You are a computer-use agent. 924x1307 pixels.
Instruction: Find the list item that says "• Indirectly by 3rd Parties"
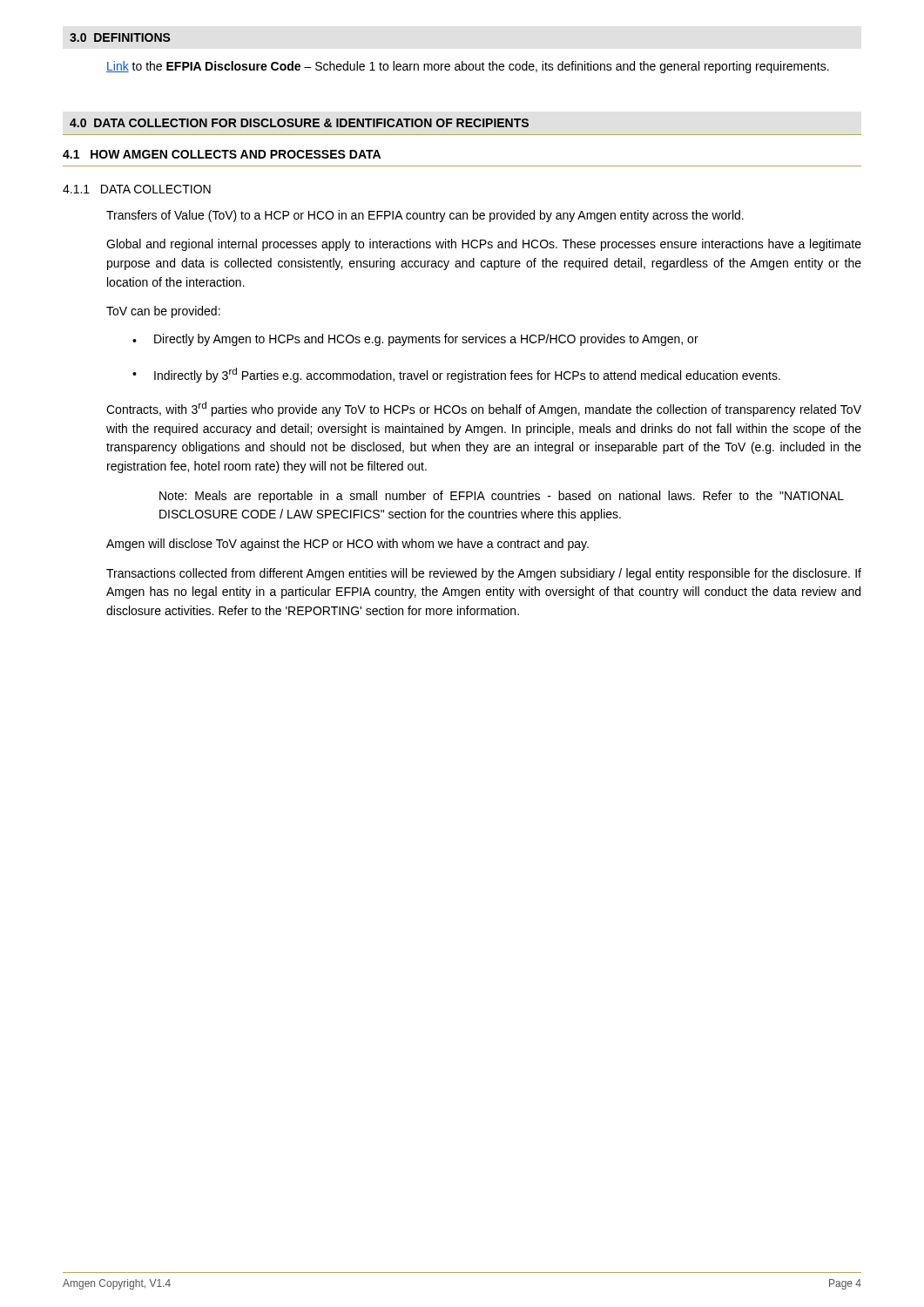(457, 374)
